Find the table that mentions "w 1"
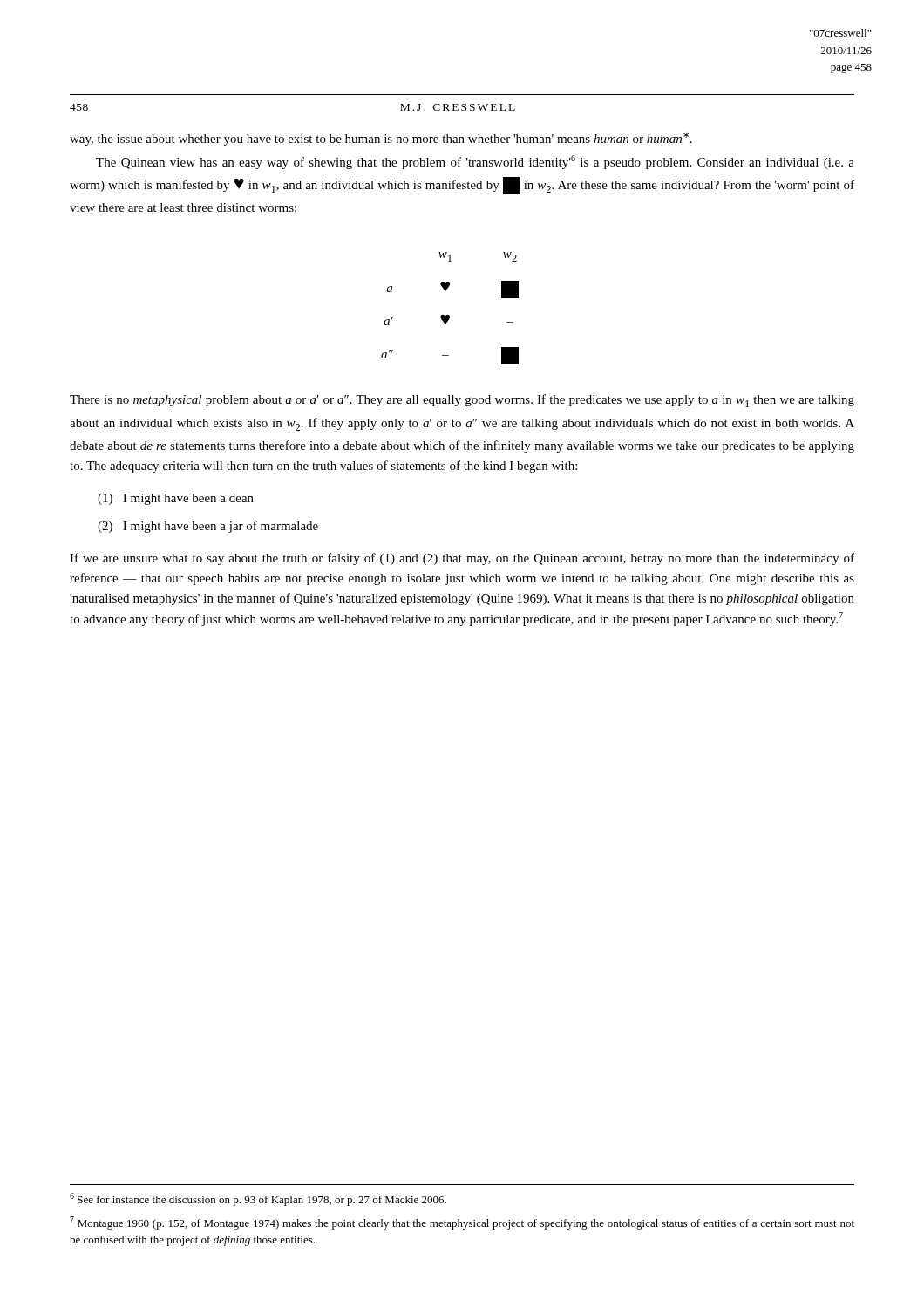924x1308 pixels. point(462,304)
